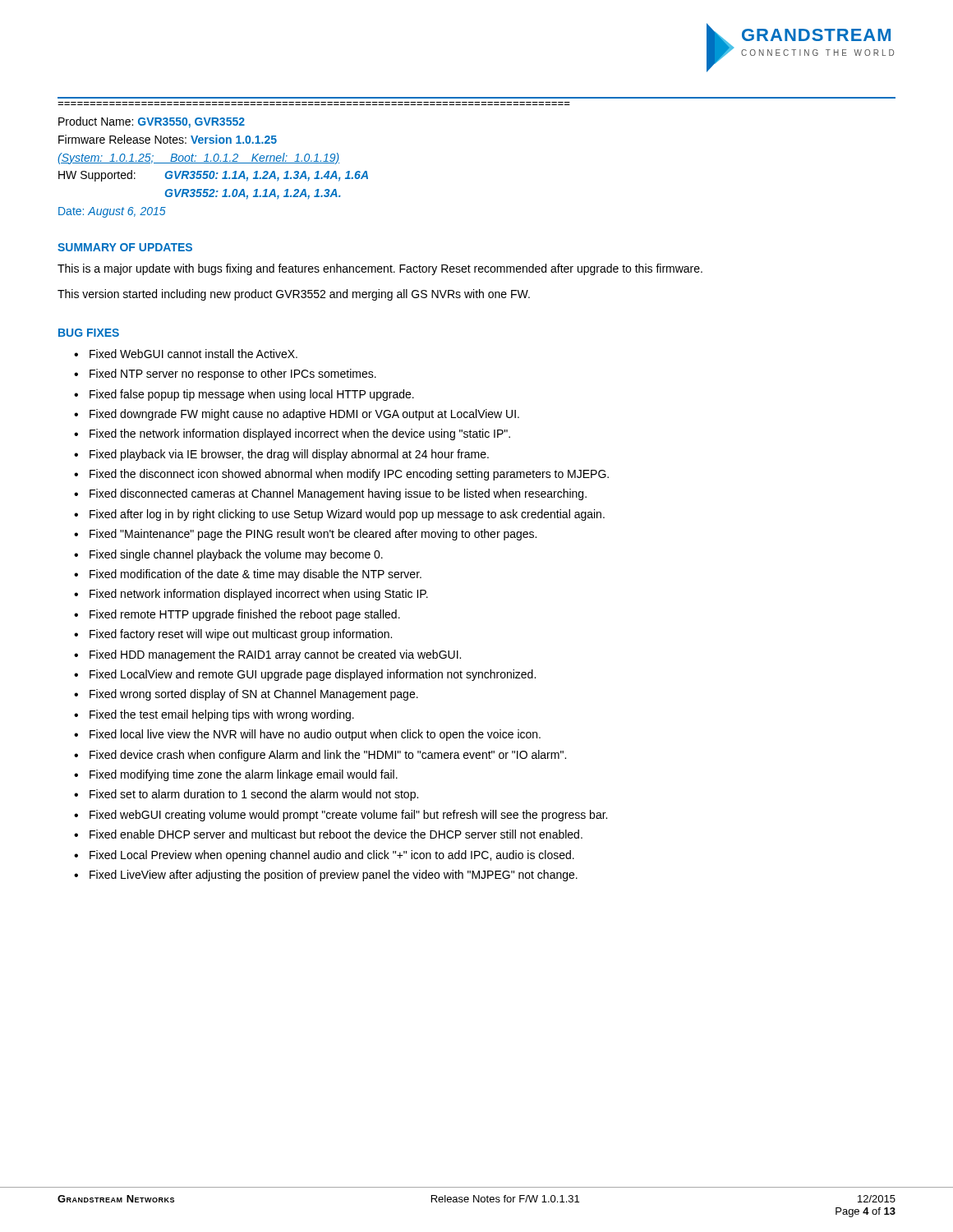Point to the block beginning "•Fixed network information displayed"

(x=251, y=595)
